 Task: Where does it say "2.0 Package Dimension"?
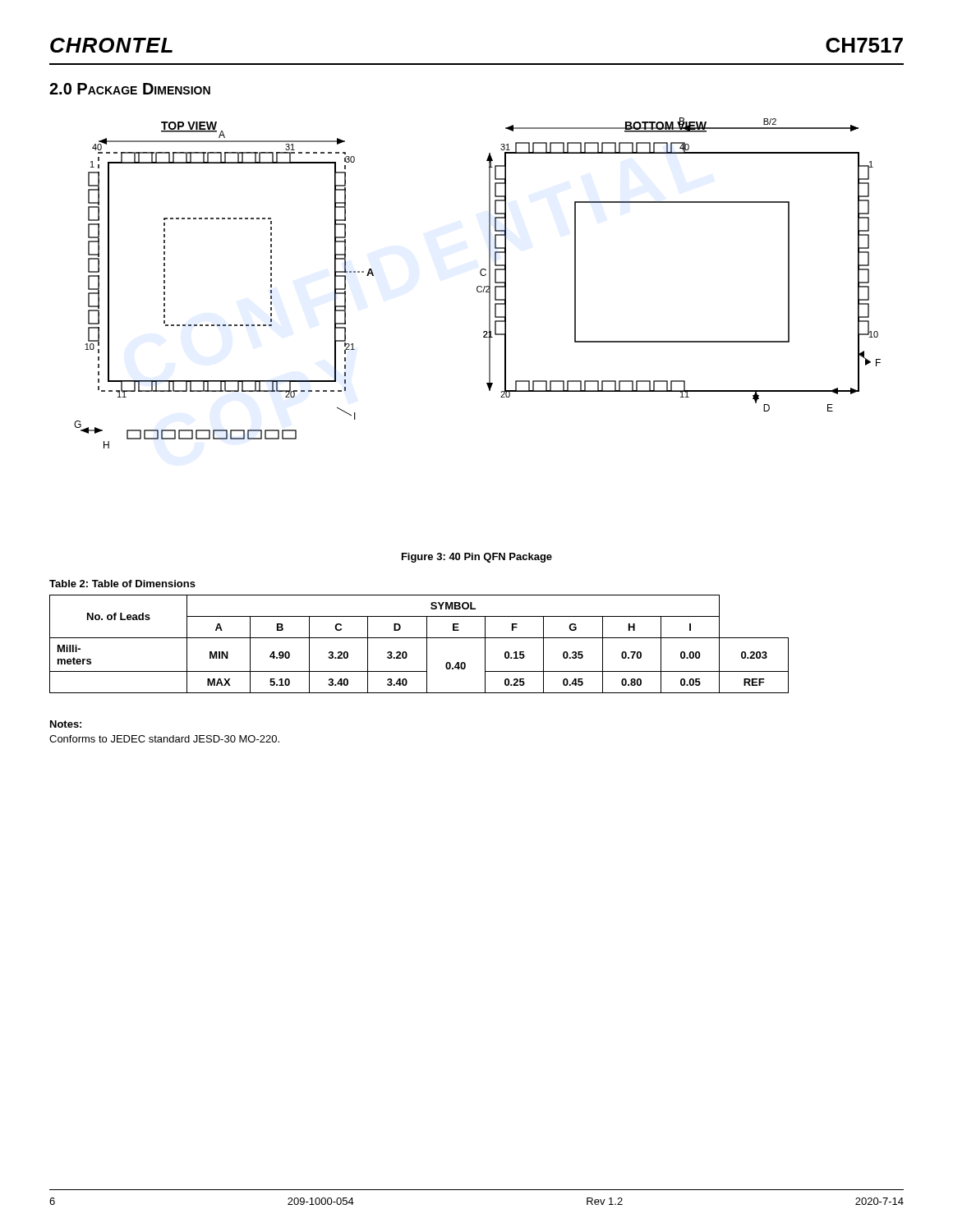[x=130, y=89]
